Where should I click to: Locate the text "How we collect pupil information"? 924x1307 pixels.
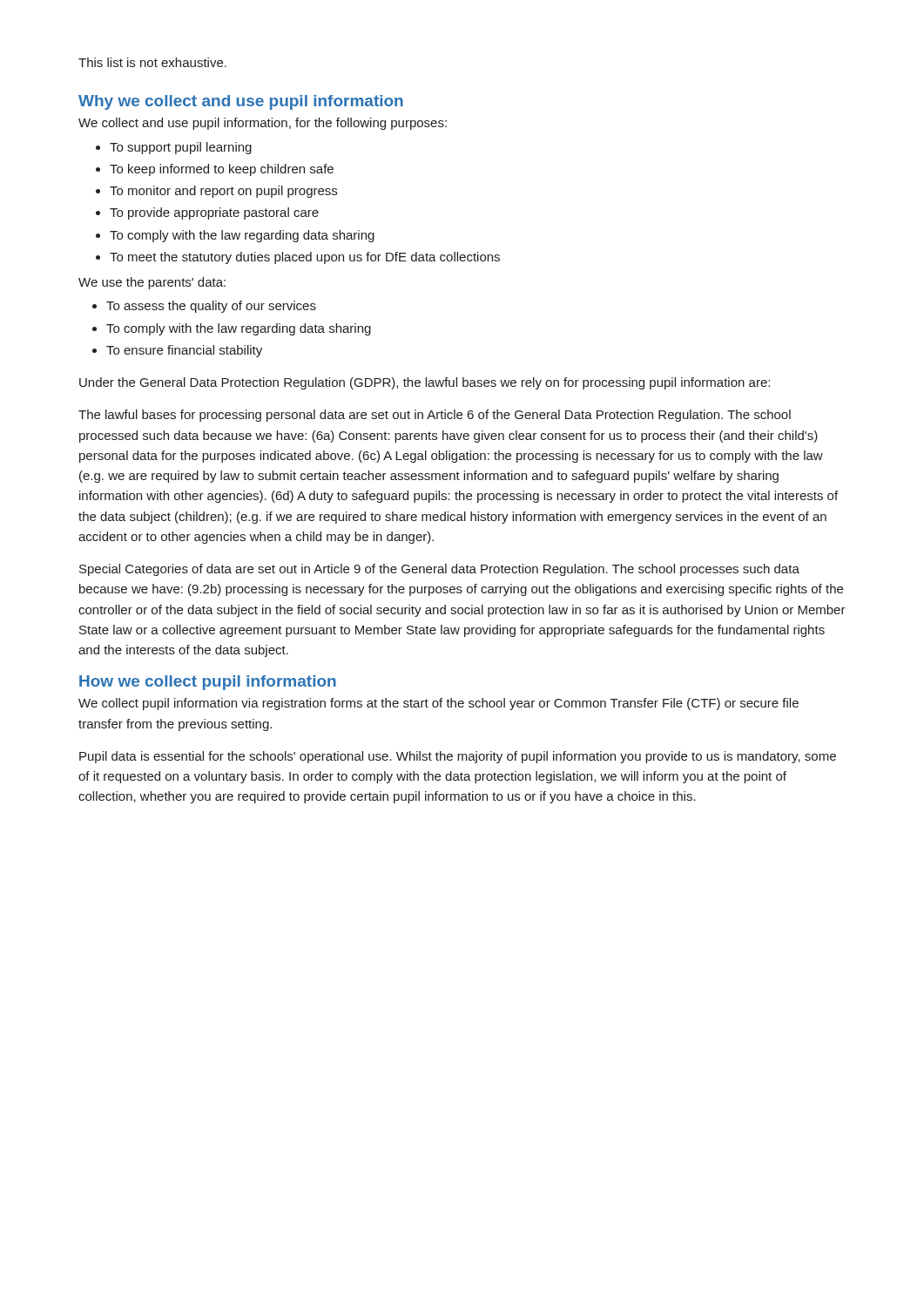click(x=208, y=681)
